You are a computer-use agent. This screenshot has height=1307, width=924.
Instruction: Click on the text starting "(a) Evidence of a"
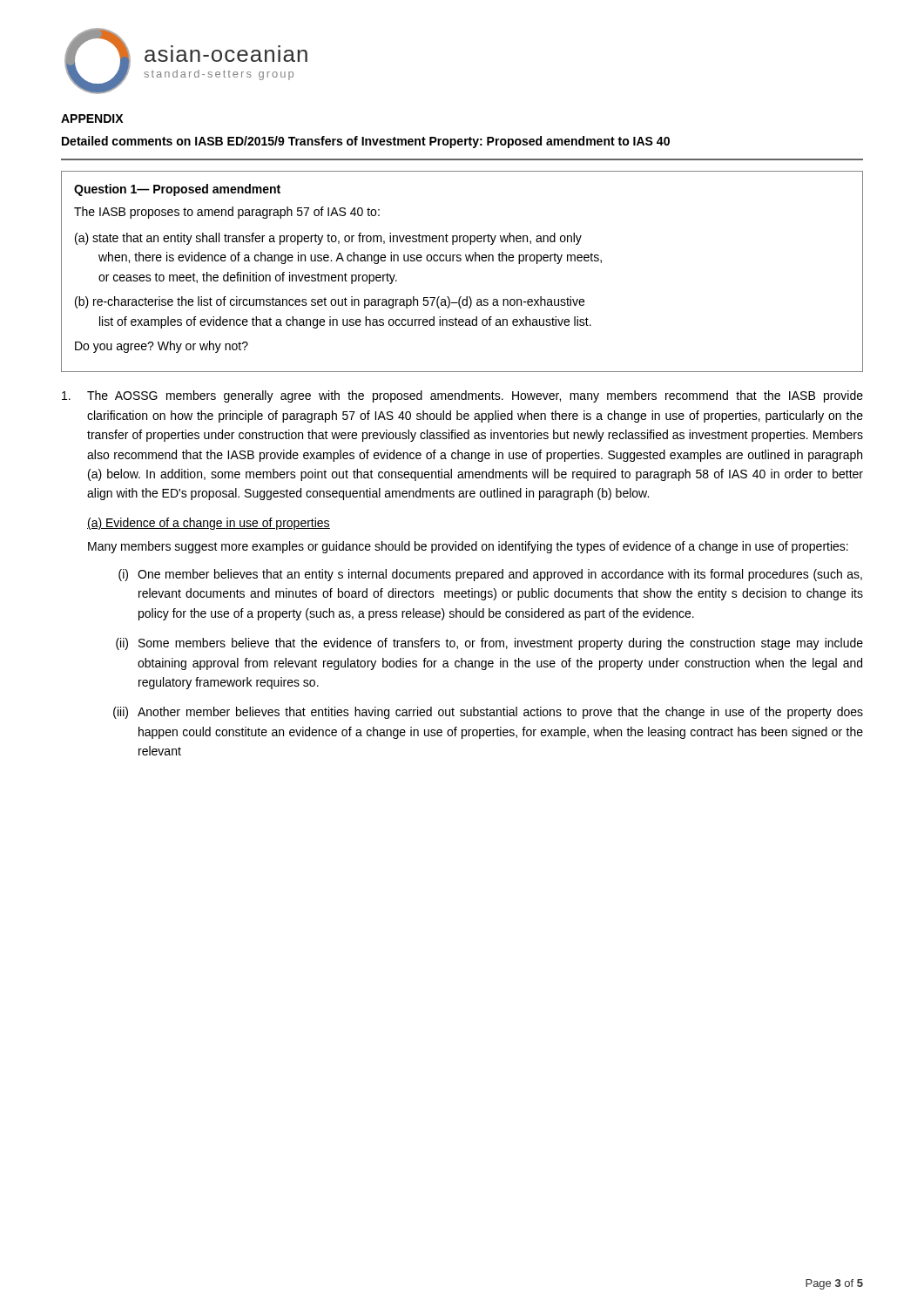[208, 523]
